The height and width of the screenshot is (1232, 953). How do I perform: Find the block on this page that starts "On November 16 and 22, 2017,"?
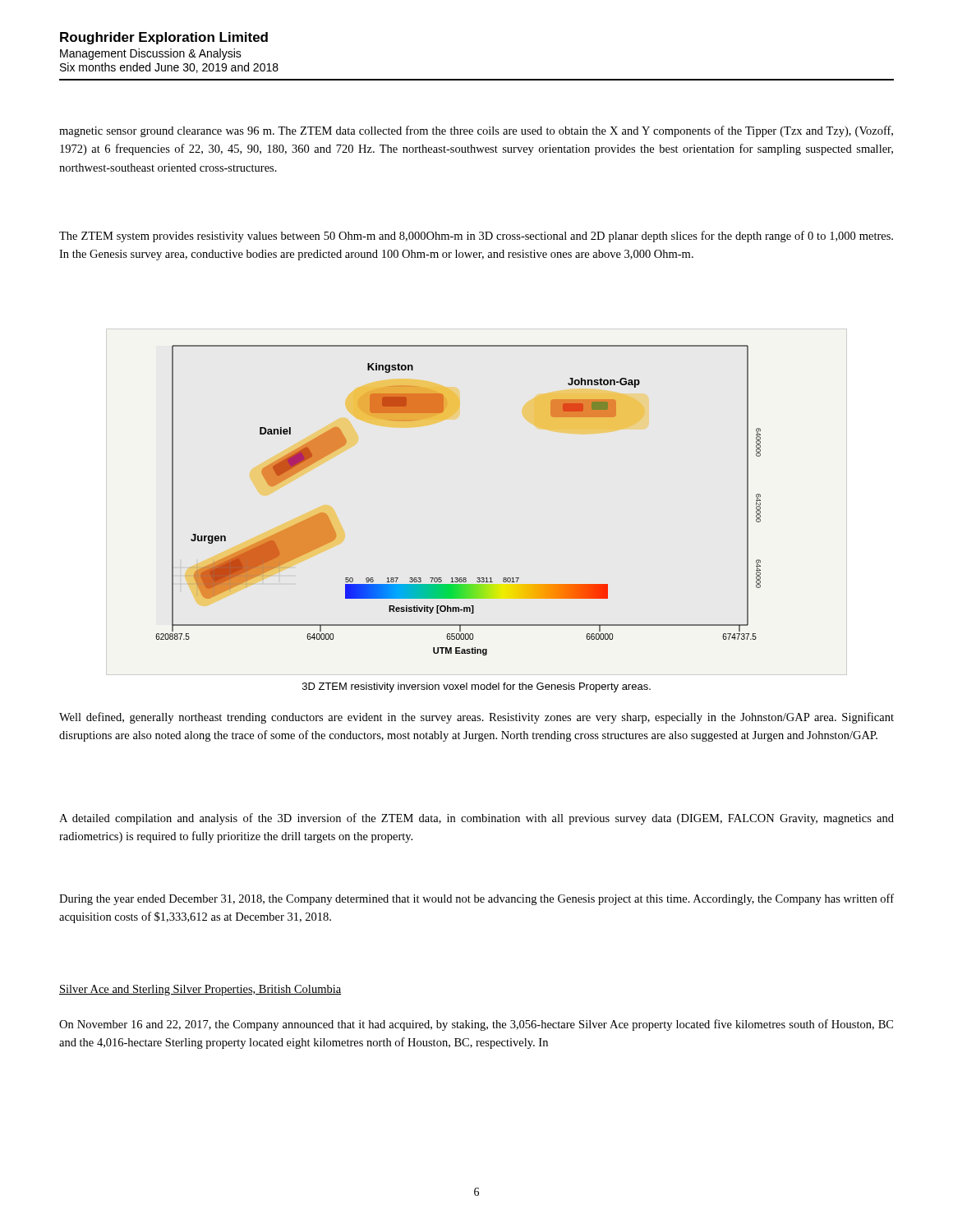[476, 1033]
